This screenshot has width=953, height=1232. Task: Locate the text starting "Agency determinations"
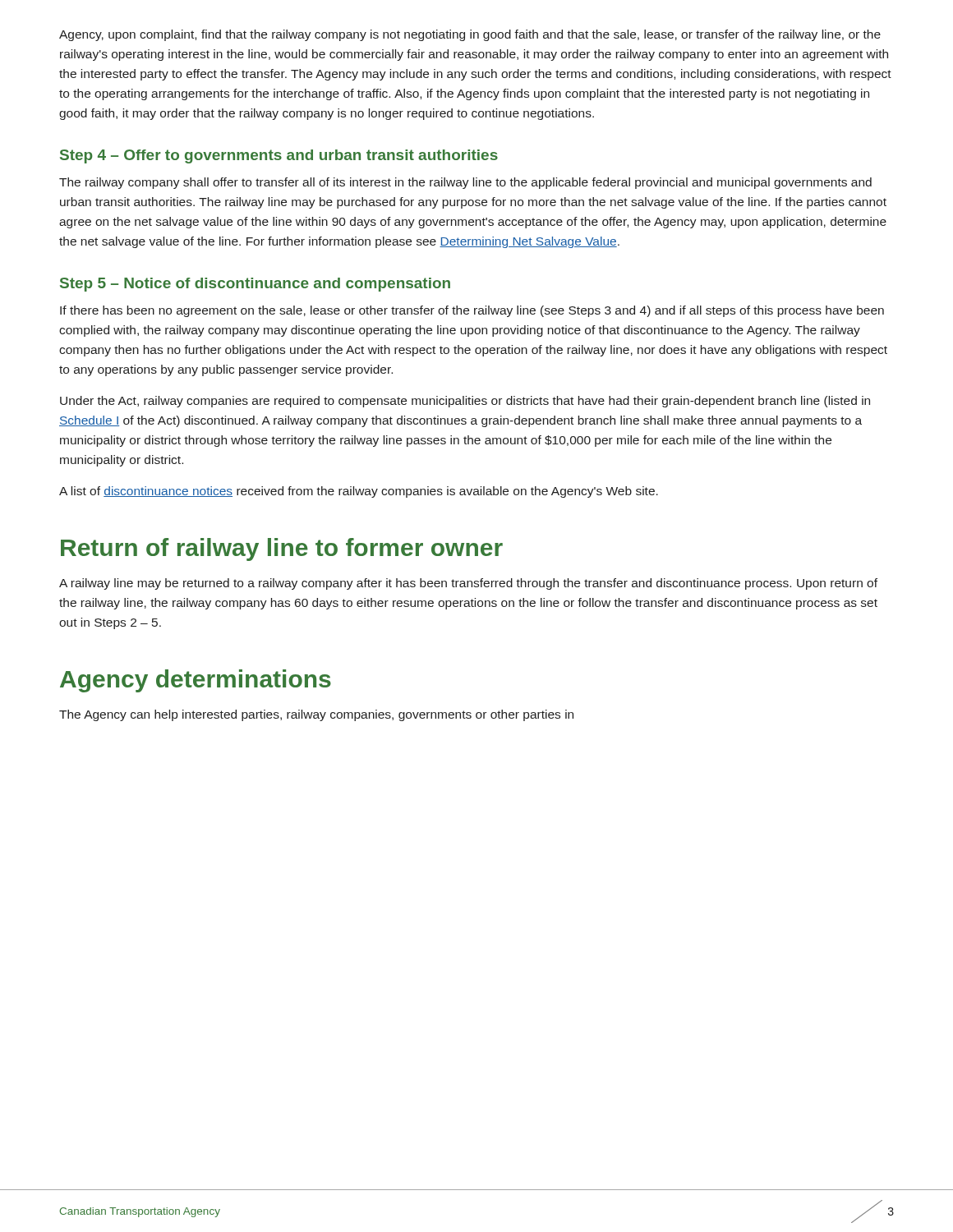click(195, 679)
